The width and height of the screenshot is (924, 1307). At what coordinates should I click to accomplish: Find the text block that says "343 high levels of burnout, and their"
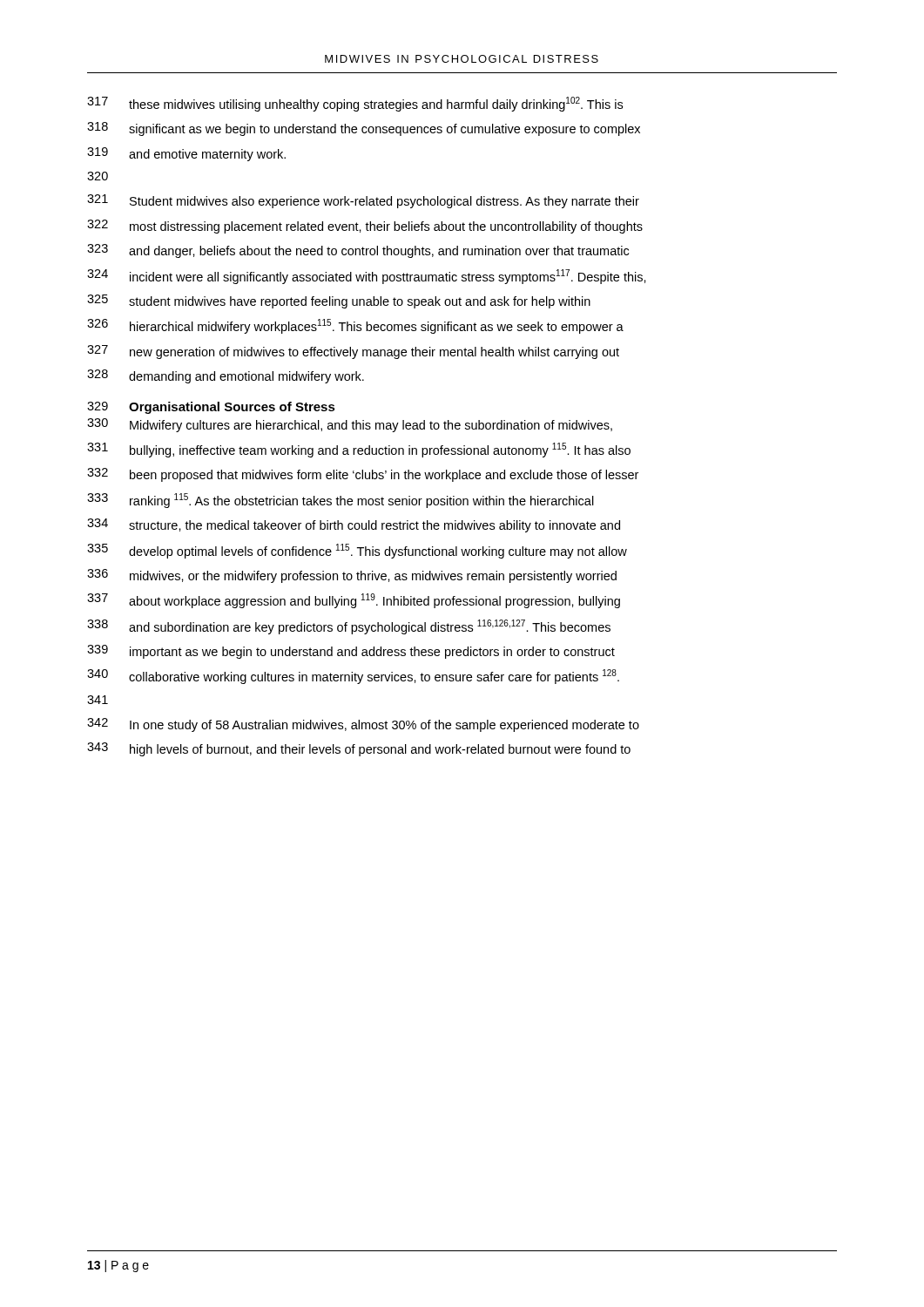tap(462, 750)
